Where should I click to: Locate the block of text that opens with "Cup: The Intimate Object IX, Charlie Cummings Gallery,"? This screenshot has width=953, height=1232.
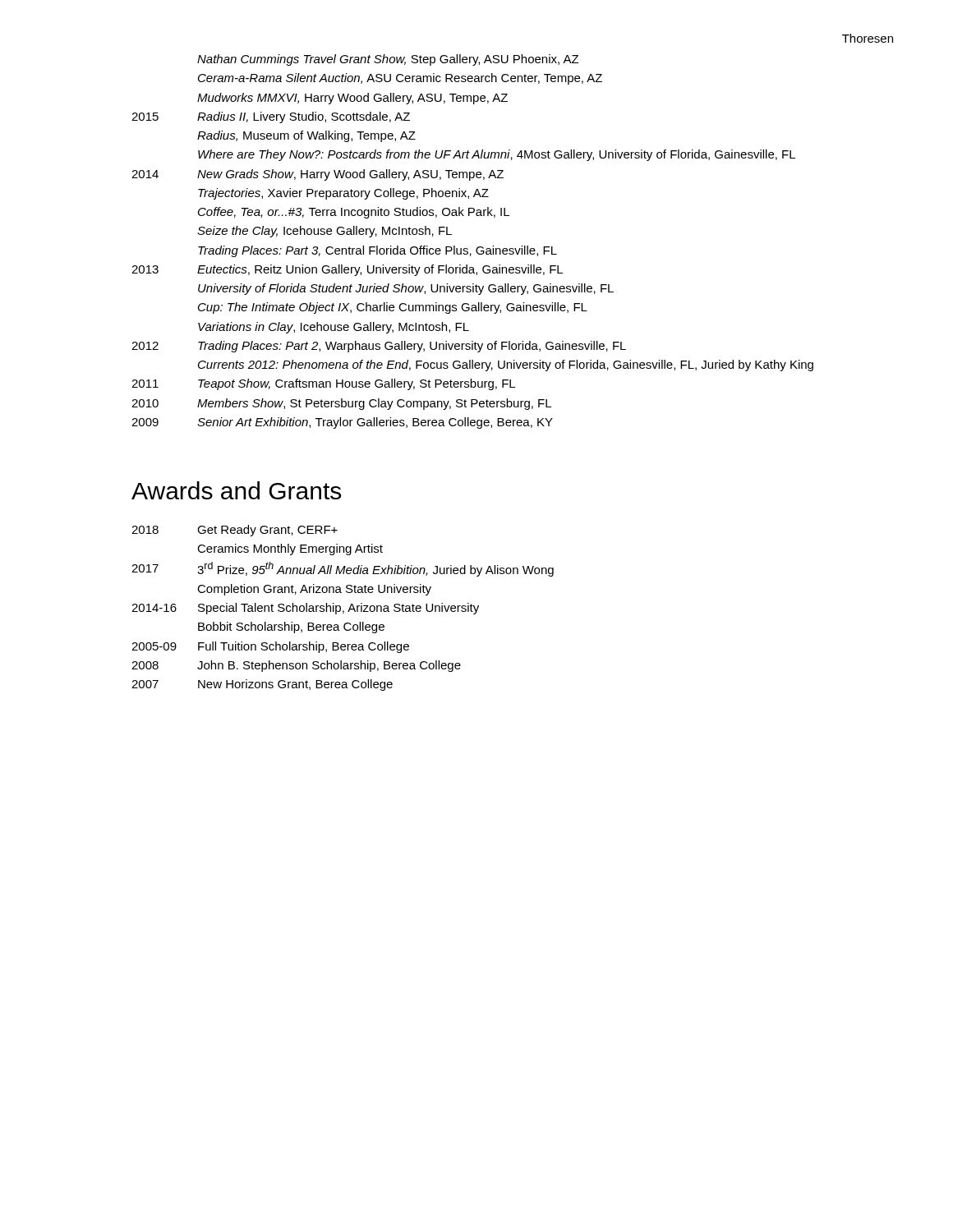(513, 307)
